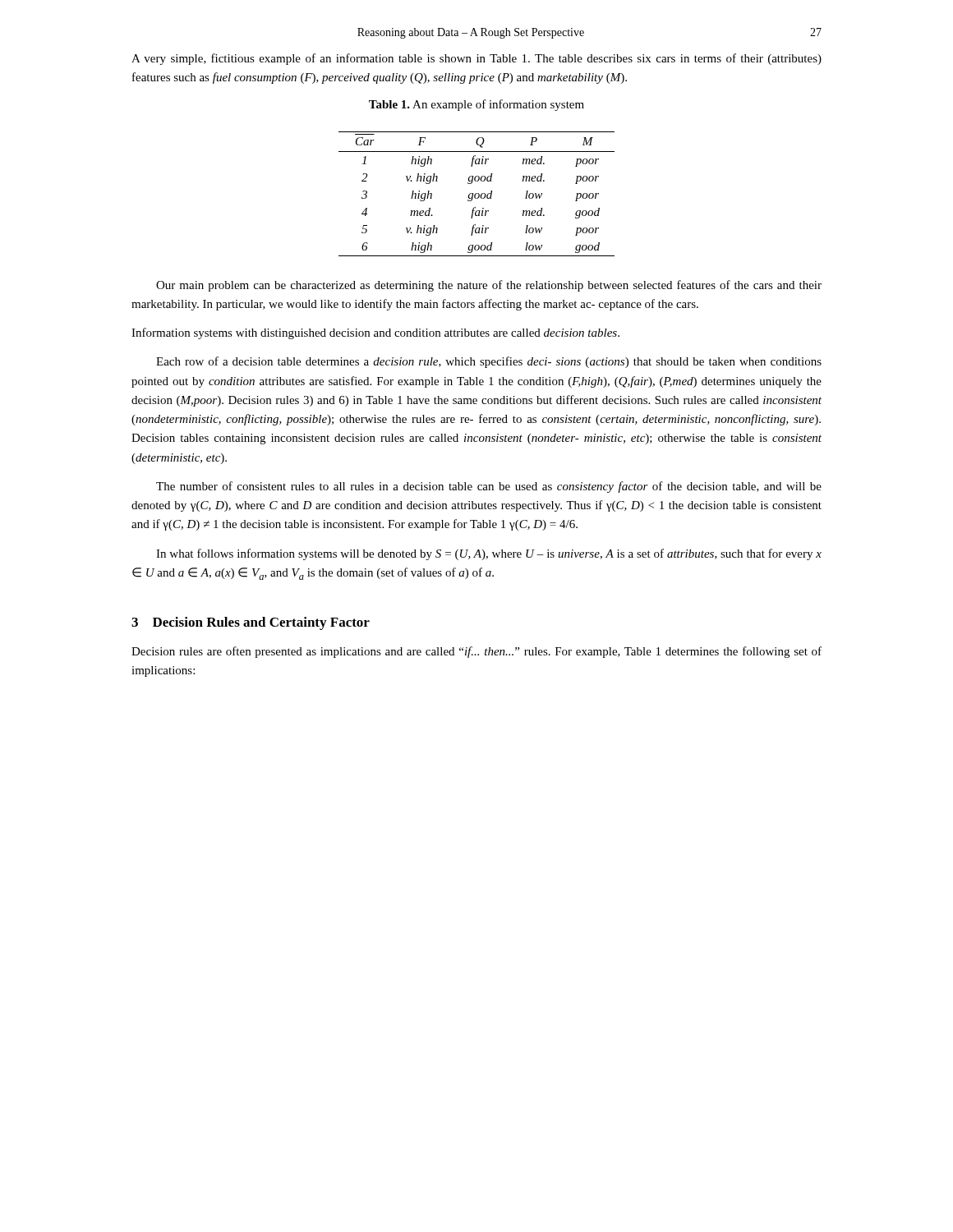This screenshot has height=1232, width=953.
Task: Locate the text block with the text "A very simple, fictitious example of"
Action: point(476,68)
